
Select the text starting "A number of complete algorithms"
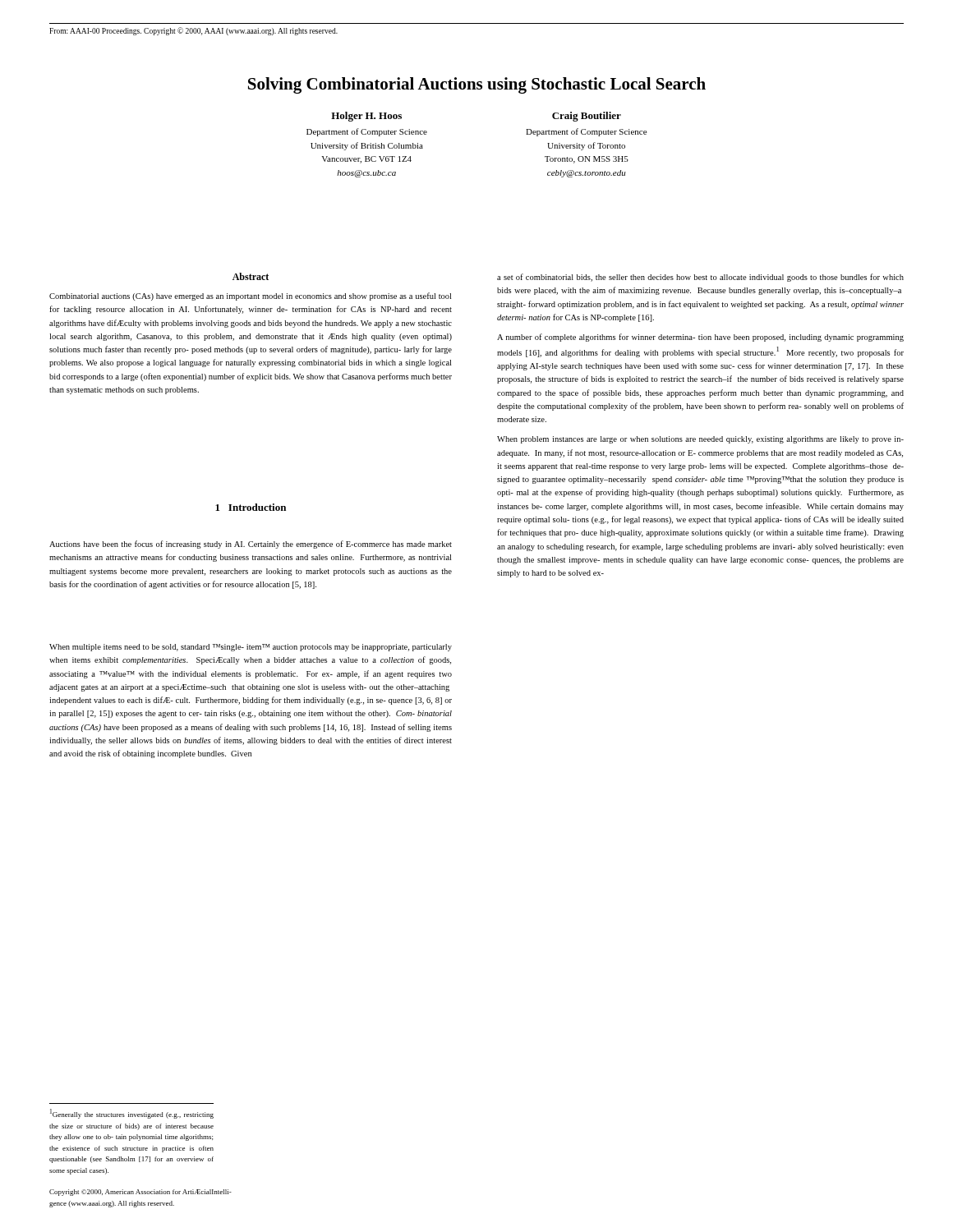point(700,378)
